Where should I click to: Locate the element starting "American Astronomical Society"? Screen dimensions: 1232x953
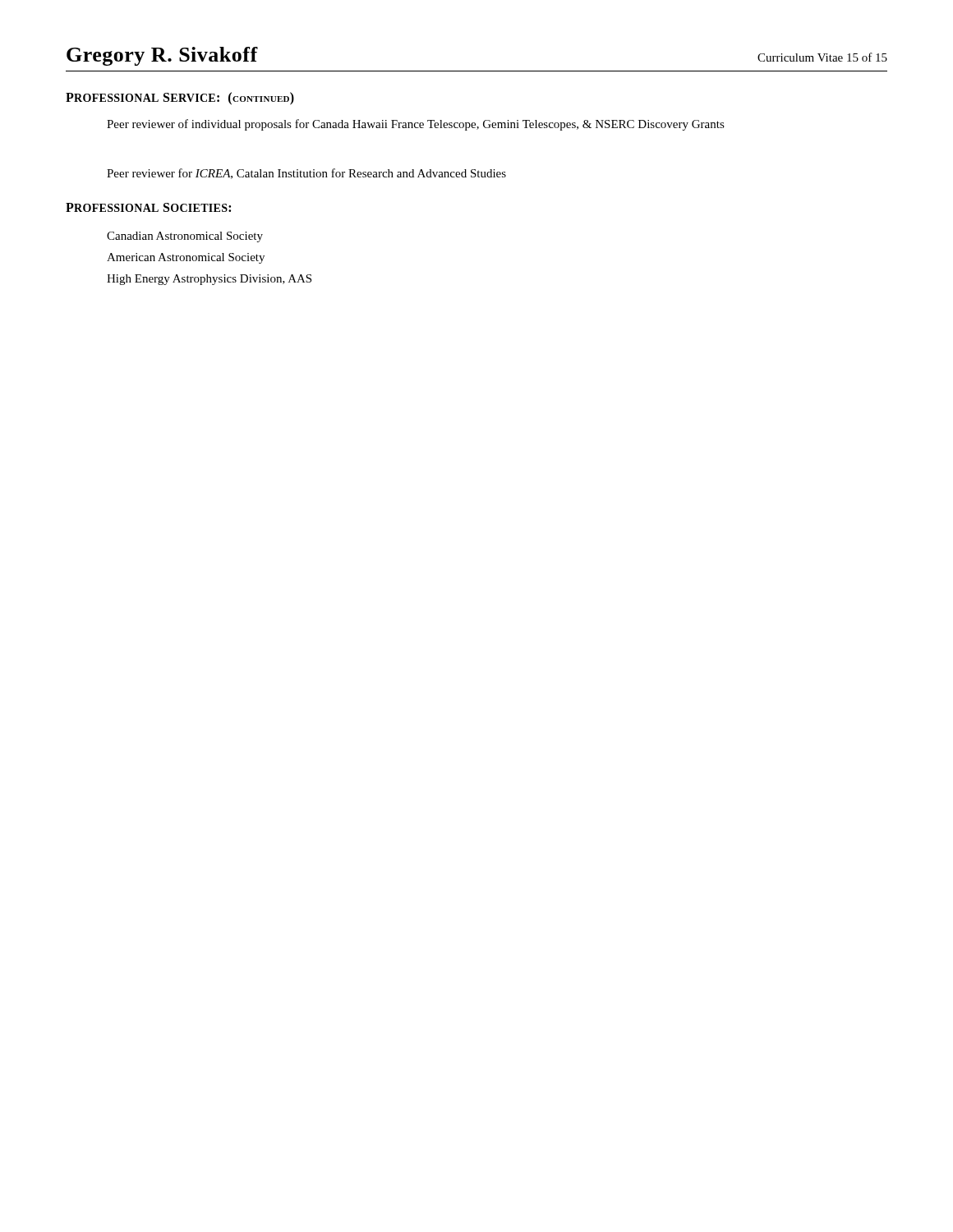click(186, 257)
